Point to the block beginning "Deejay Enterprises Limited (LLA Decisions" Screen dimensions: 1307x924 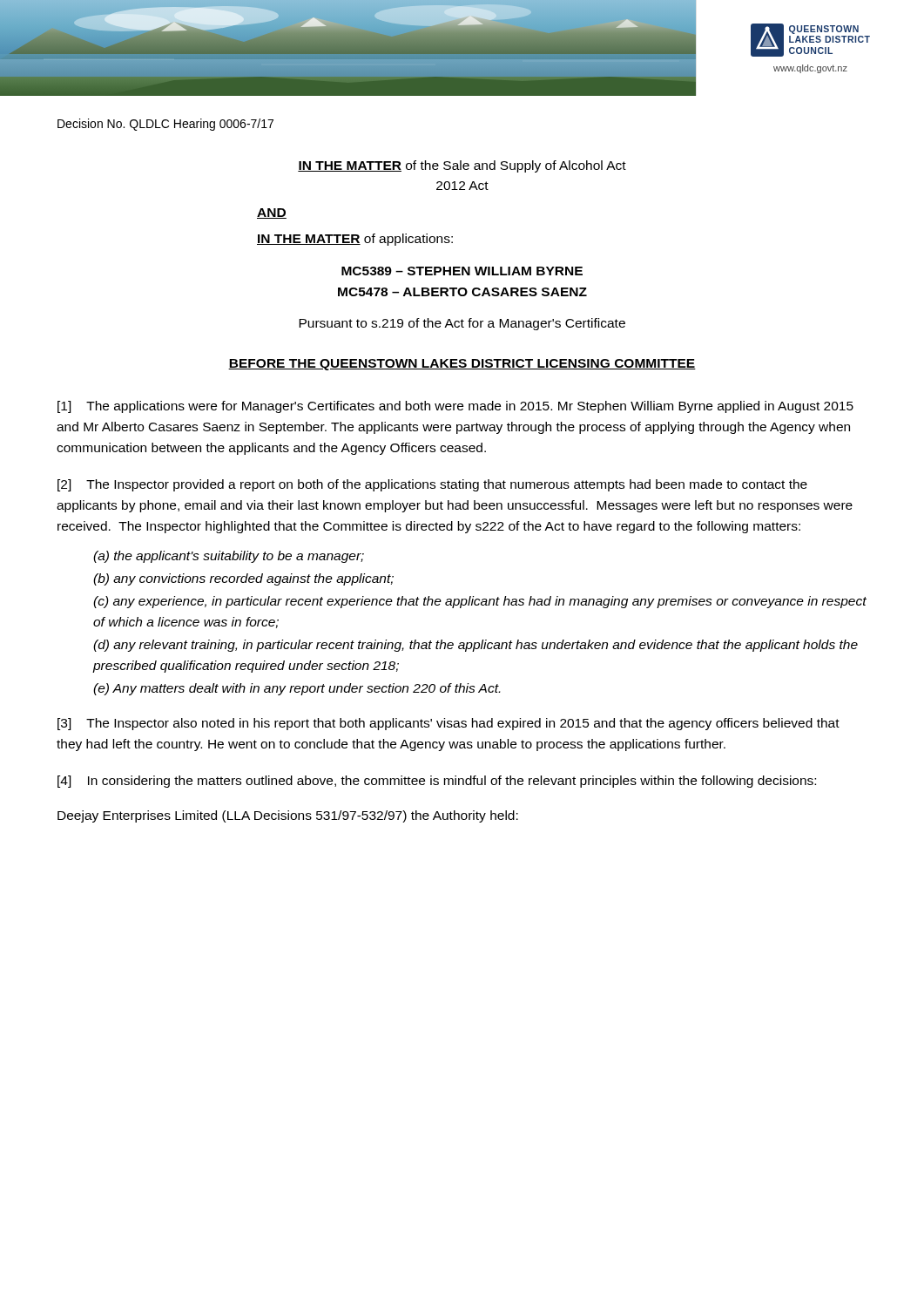[288, 815]
